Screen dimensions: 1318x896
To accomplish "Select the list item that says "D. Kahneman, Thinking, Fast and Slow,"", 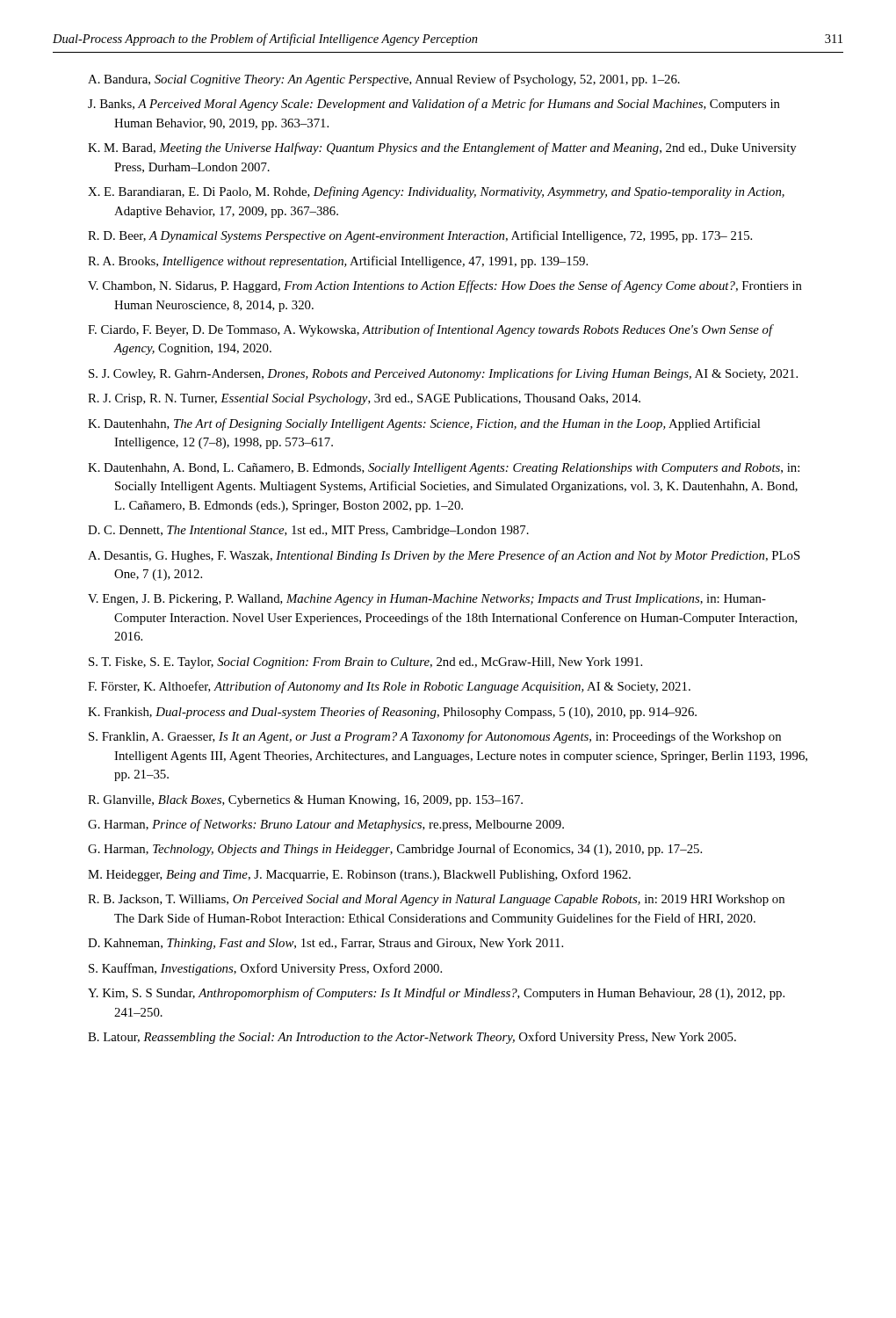I will pyautogui.click(x=326, y=943).
